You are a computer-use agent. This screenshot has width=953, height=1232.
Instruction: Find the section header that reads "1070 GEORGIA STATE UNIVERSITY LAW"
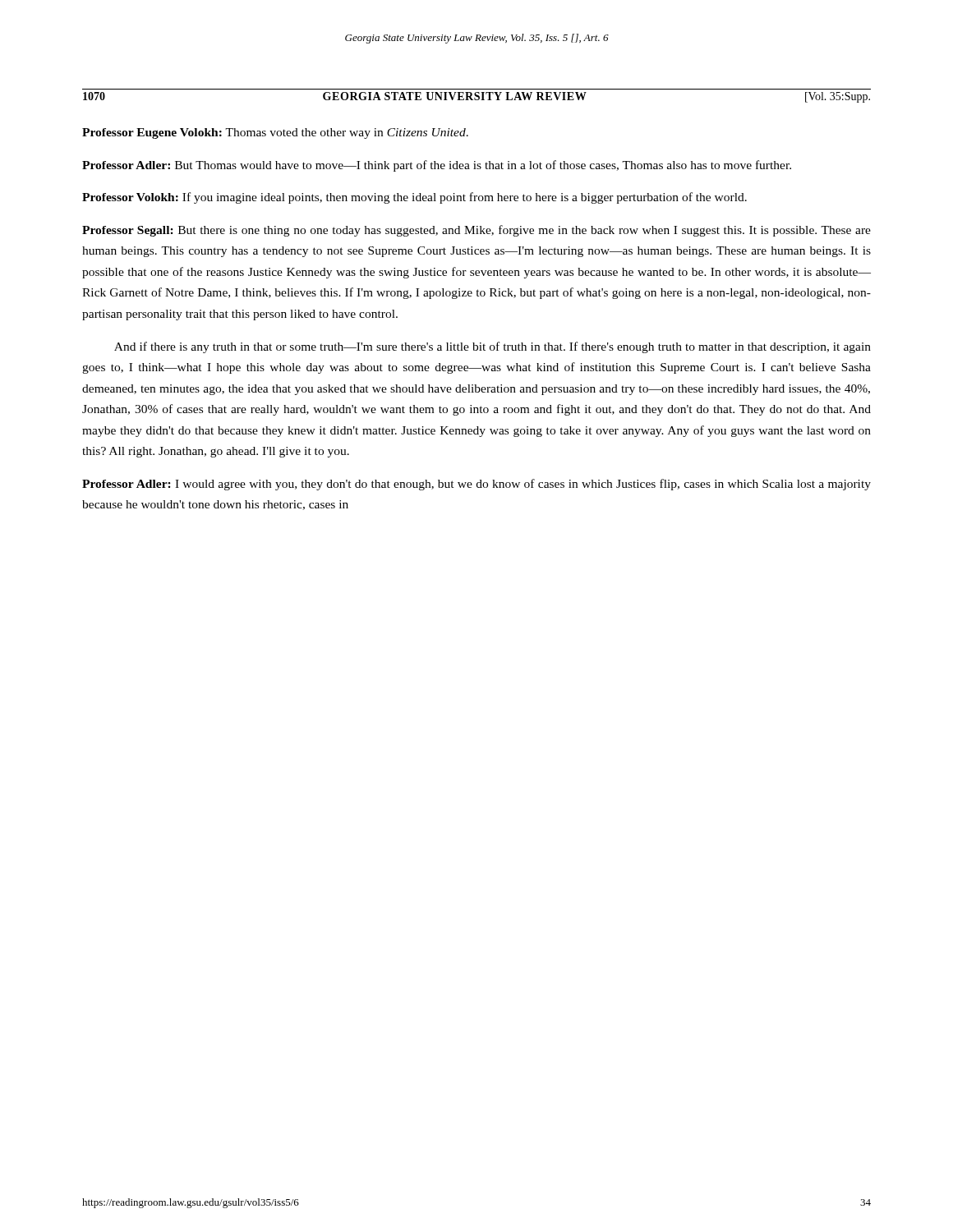click(x=476, y=97)
